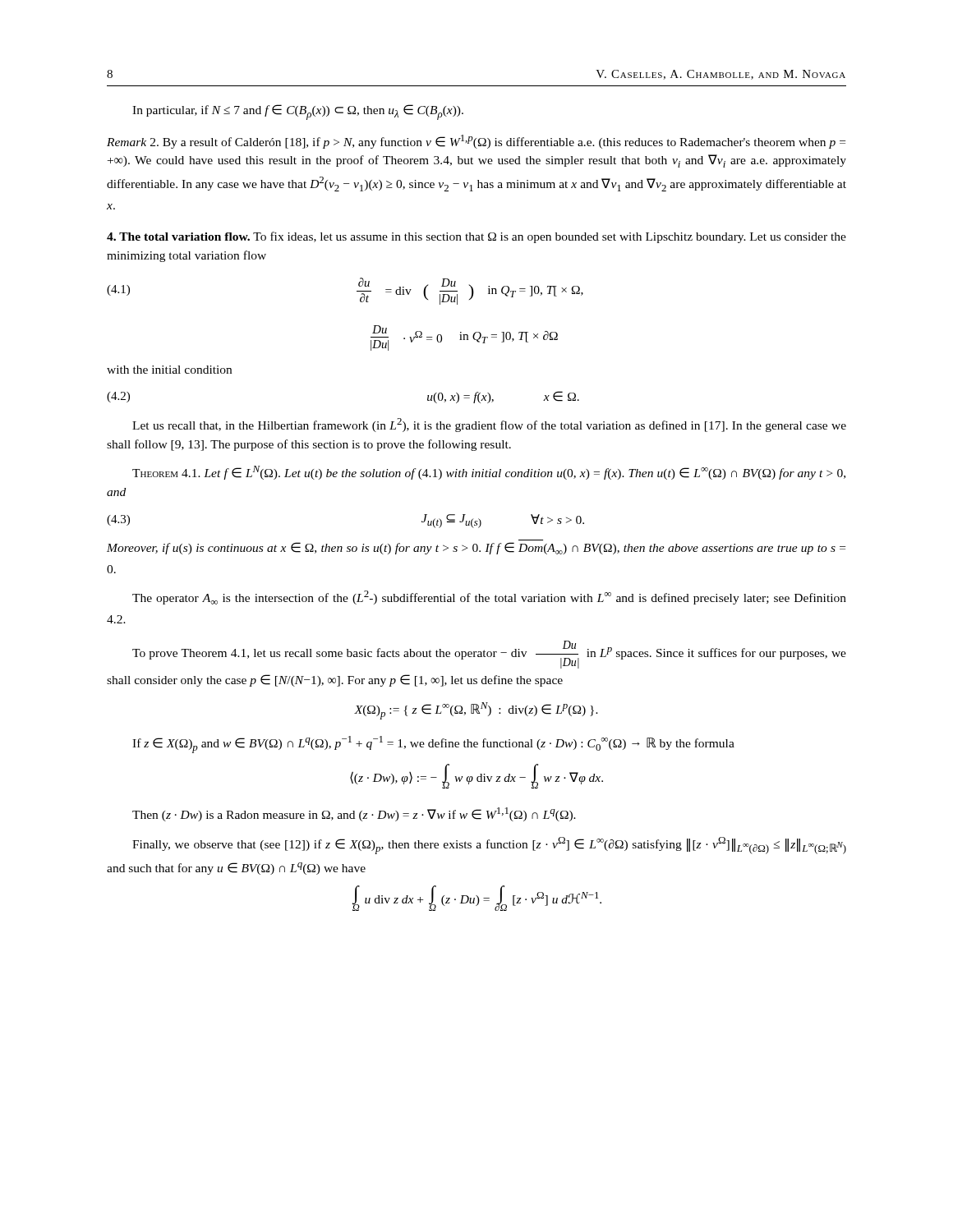The image size is (953, 1232).
Task: Click on the element starting "Remark 2. By"
Action: (476, 172)
